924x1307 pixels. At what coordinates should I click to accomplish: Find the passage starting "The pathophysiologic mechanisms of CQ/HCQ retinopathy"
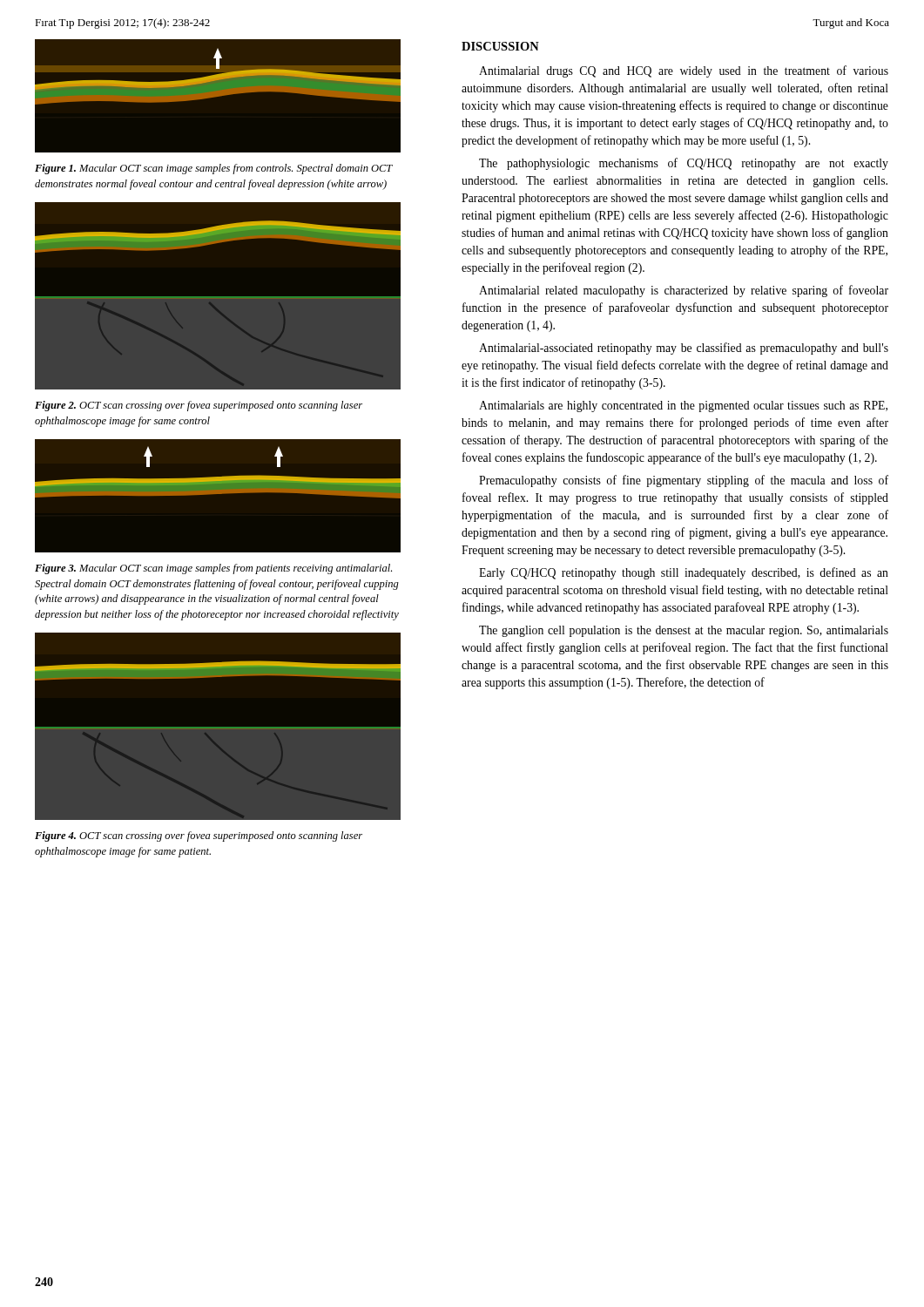[x=675, y=216]
